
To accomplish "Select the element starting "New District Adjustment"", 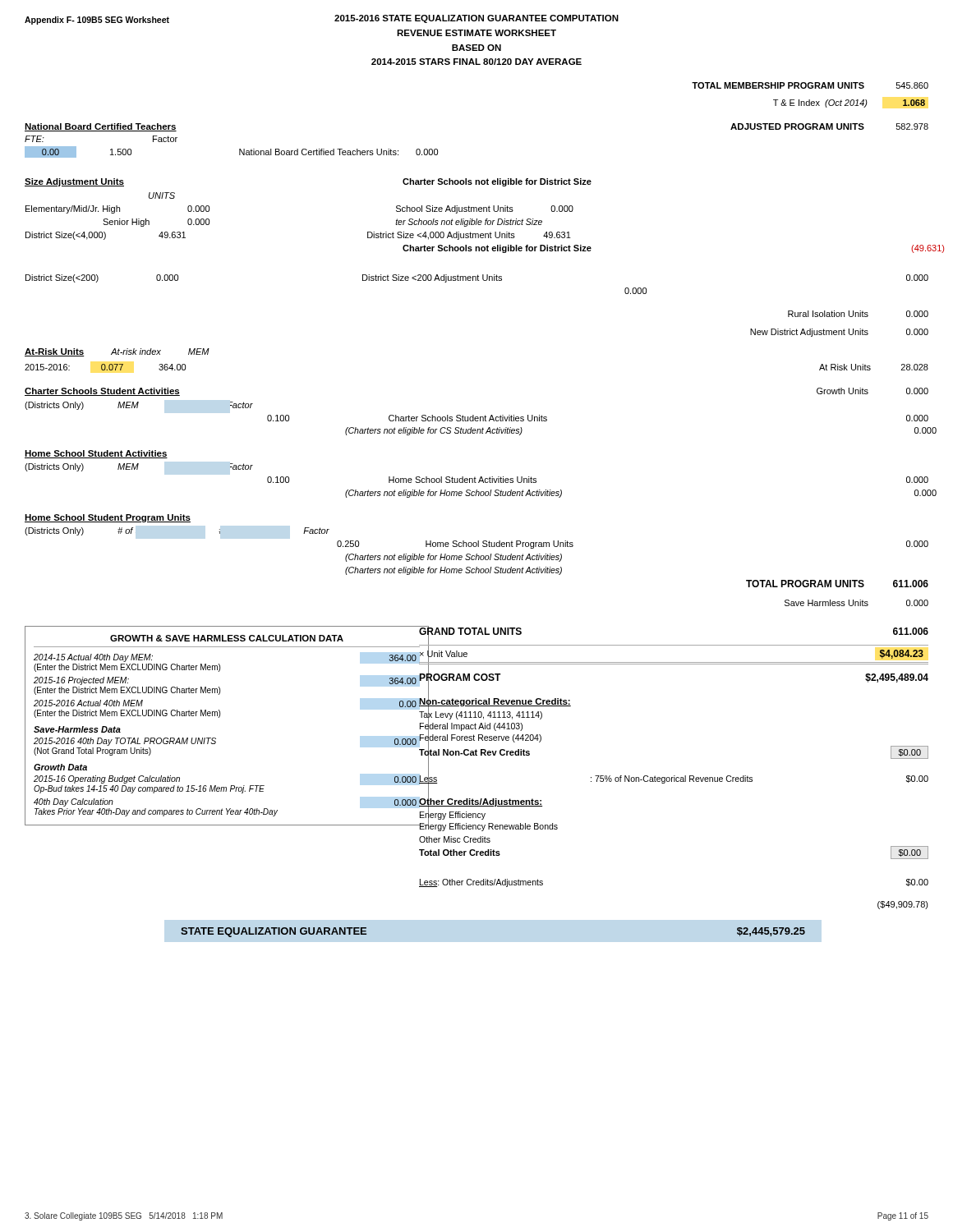I will 839,332.
